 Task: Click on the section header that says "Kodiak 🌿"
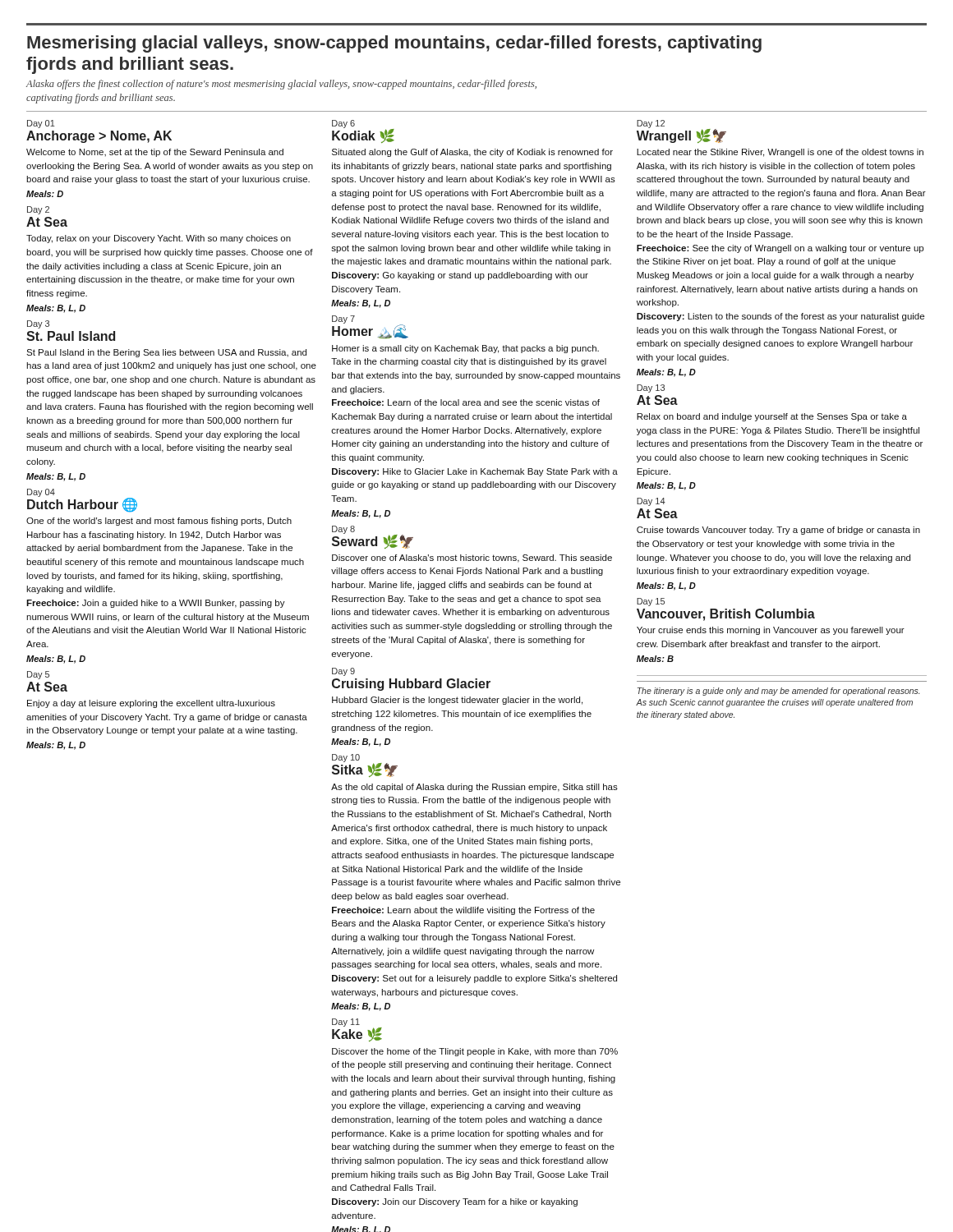[363, 136]
